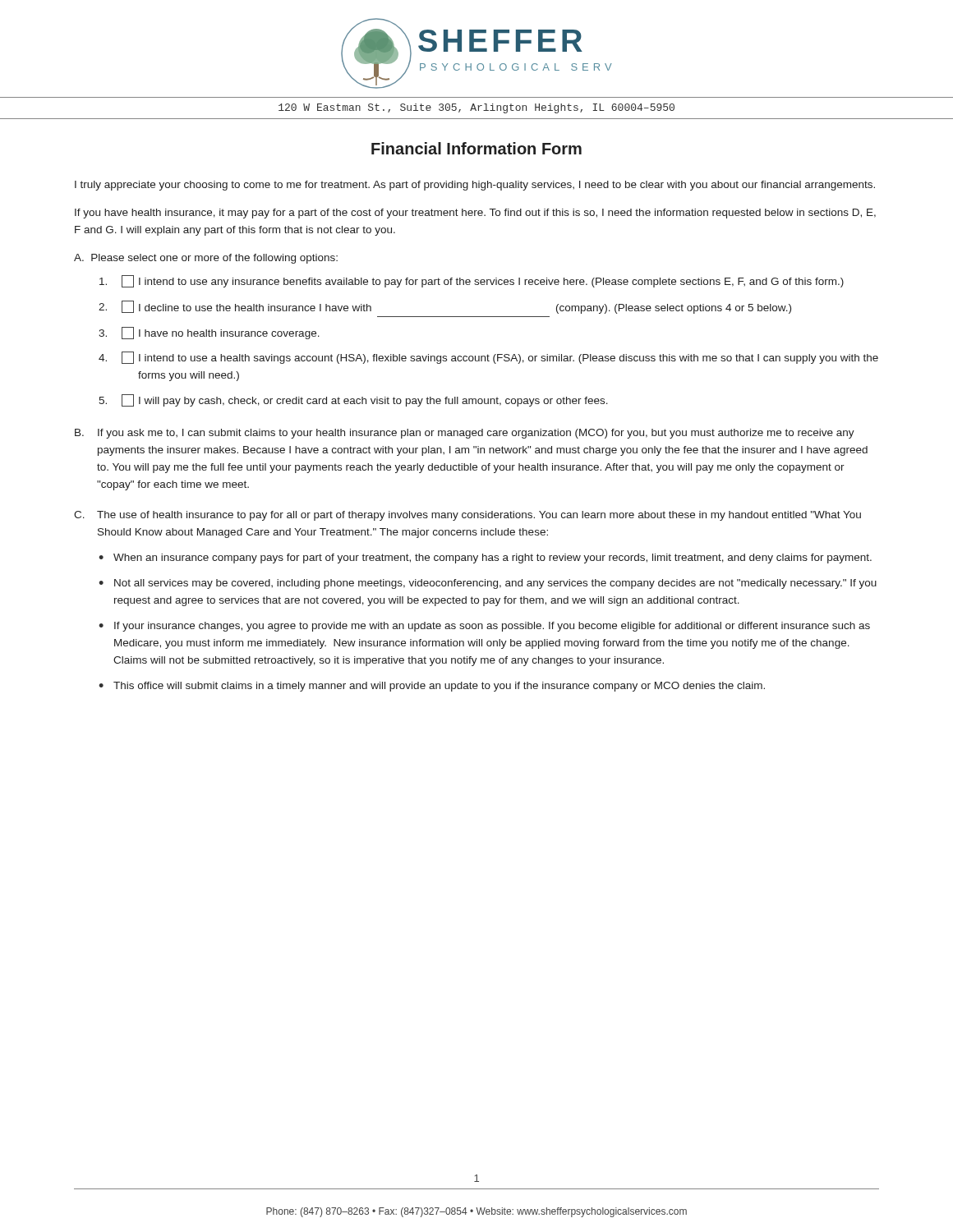The width and height of the screenshot is (953, 1232).
Task: Select the list item with the text "• When an insurance company pays for part"
Action: 489,558
